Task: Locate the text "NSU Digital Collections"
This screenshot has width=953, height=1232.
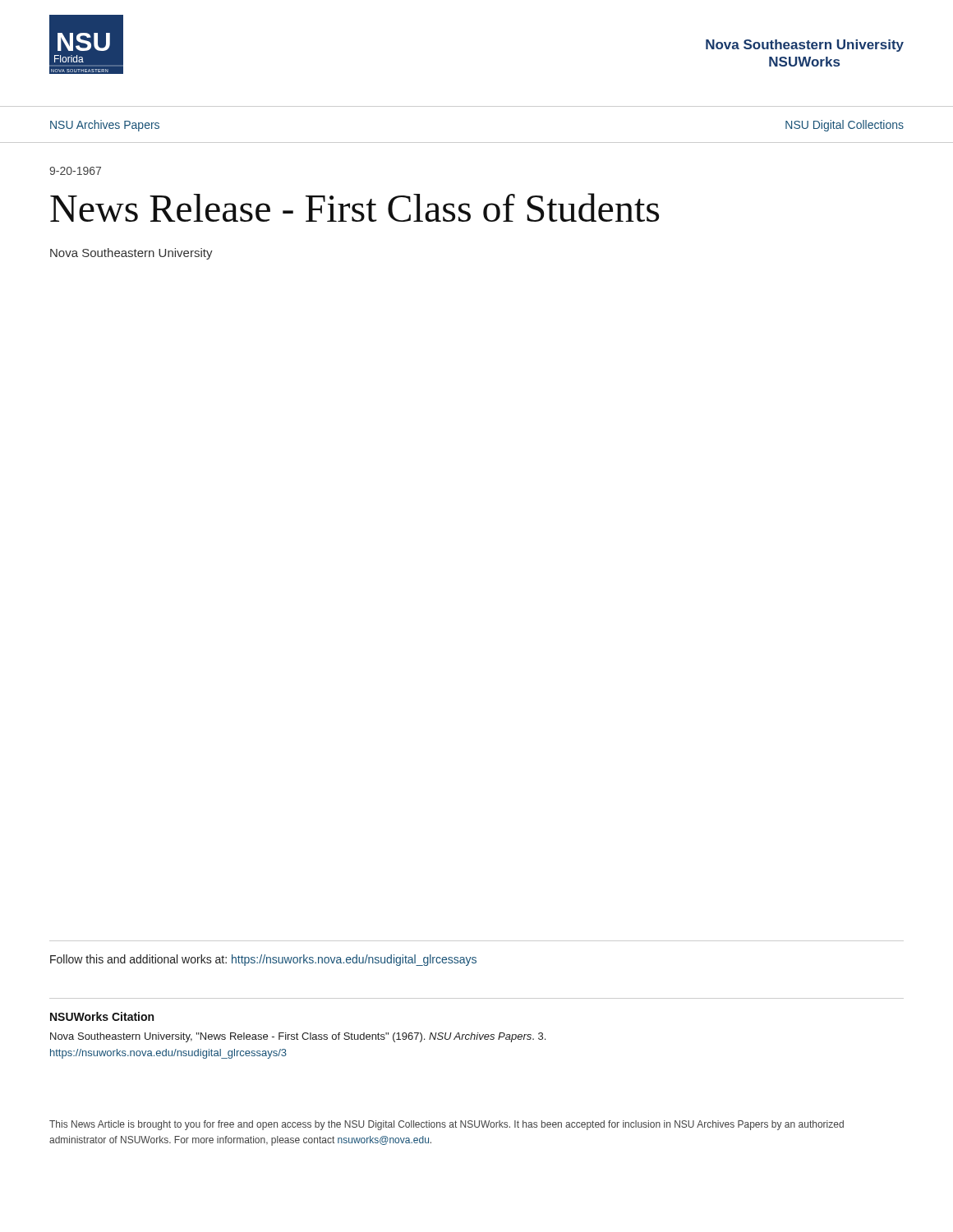Action: pos(844,124)
